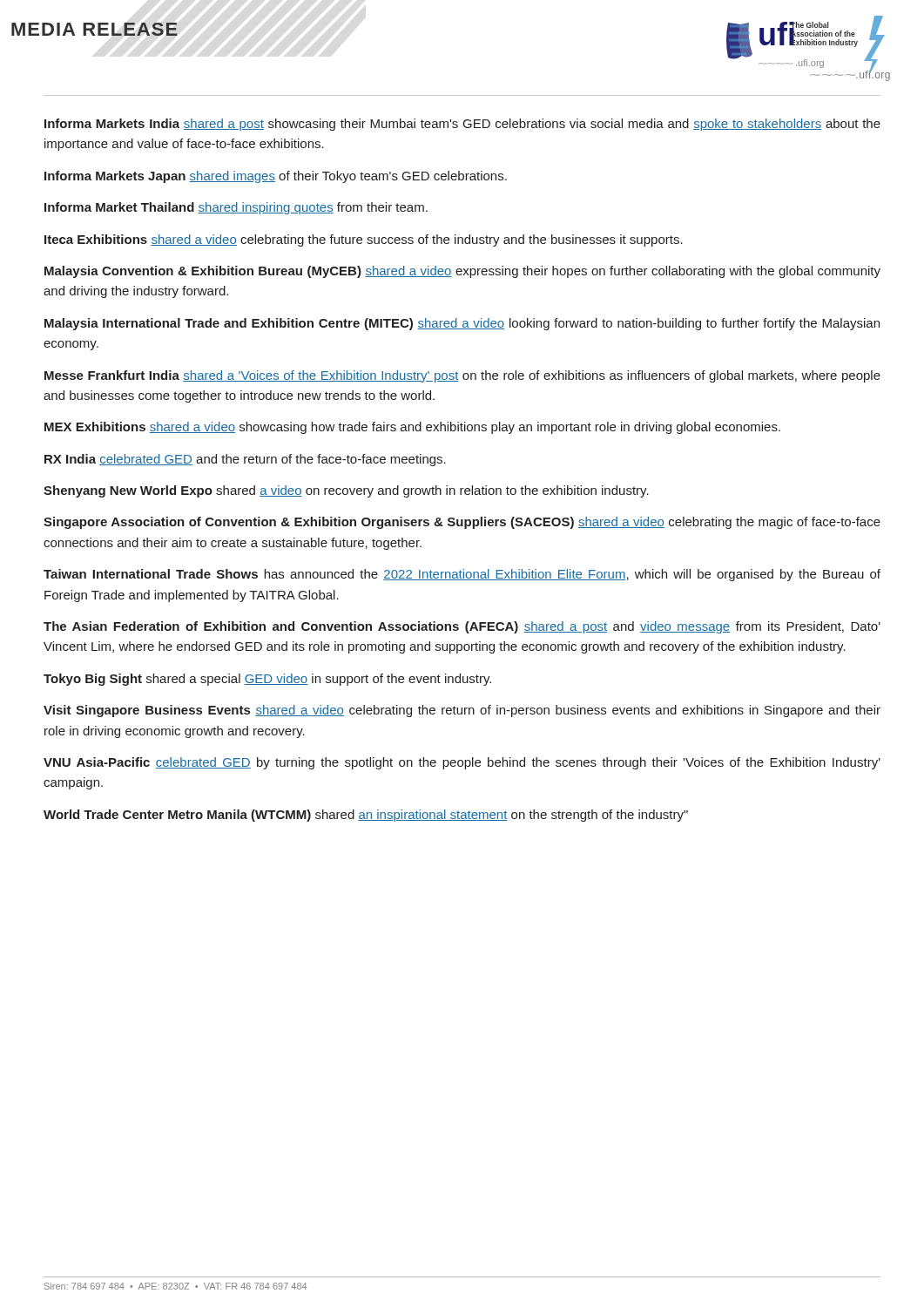Click on the block starting "World Trade Center Metro Manila (WTCMM) shared an"

pos(366,814)
